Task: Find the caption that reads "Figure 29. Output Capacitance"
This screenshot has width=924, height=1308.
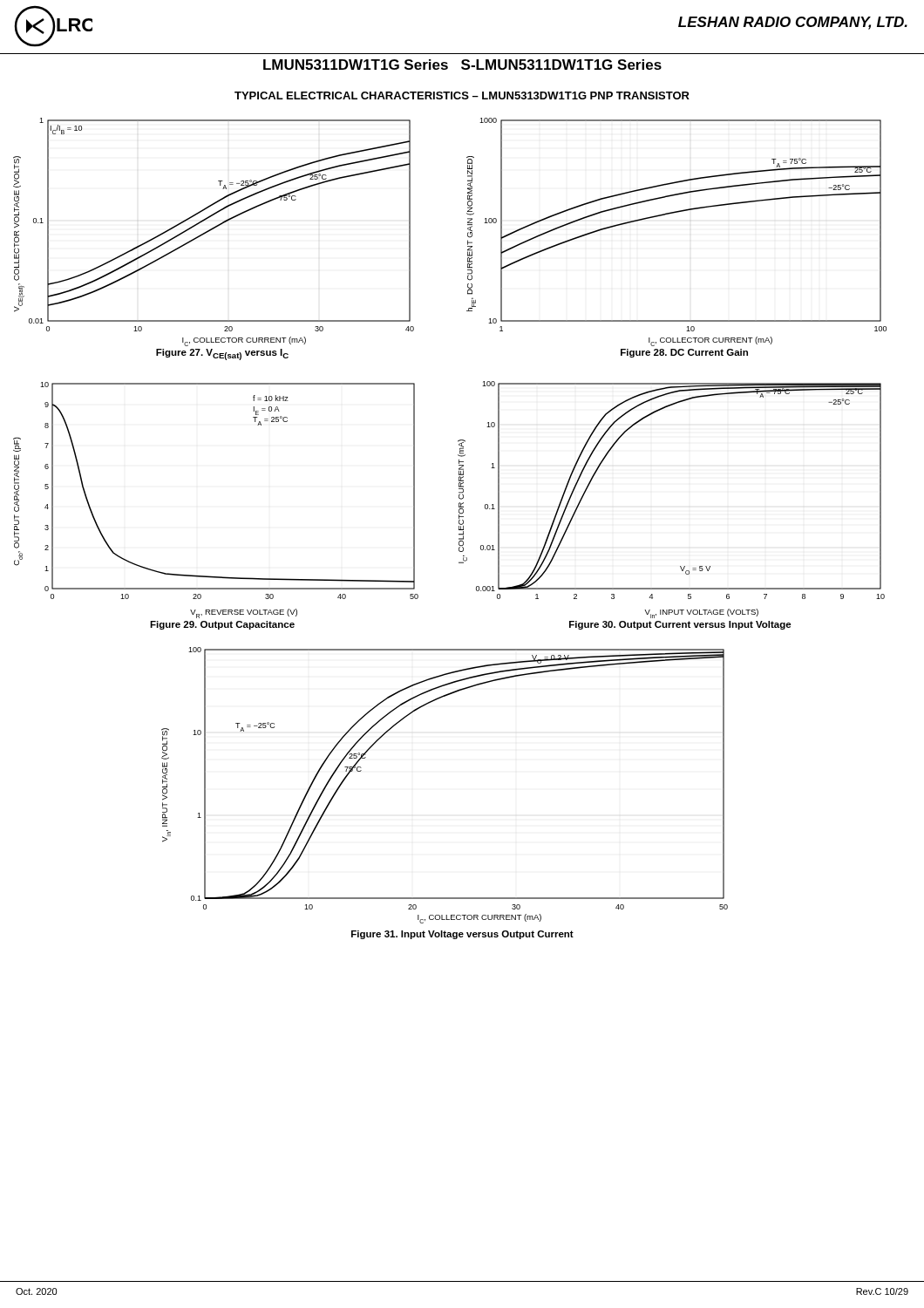Action: [x=222, y=624]
